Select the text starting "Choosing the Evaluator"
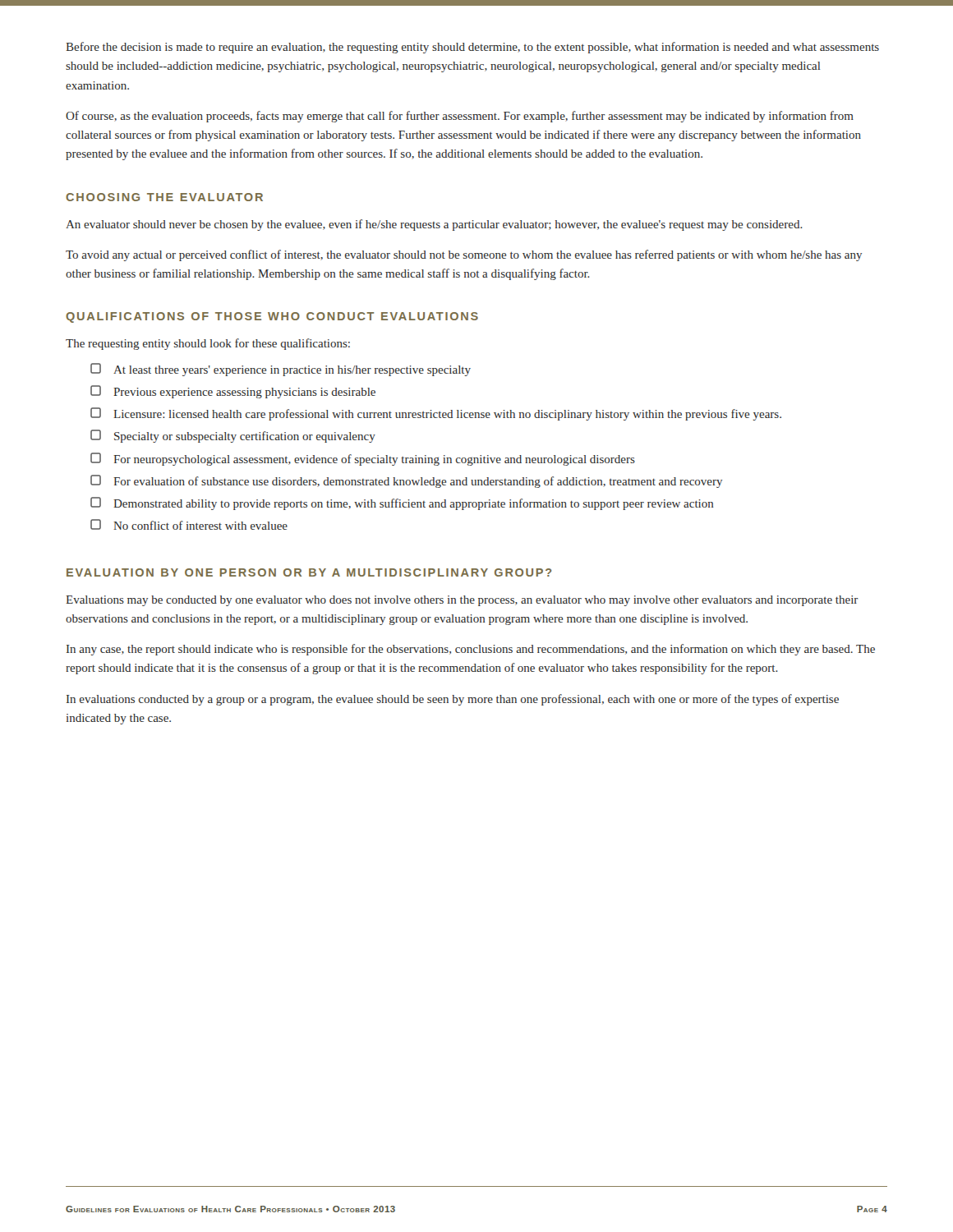Screen dimensions: 1232x953 coord(165,197)
